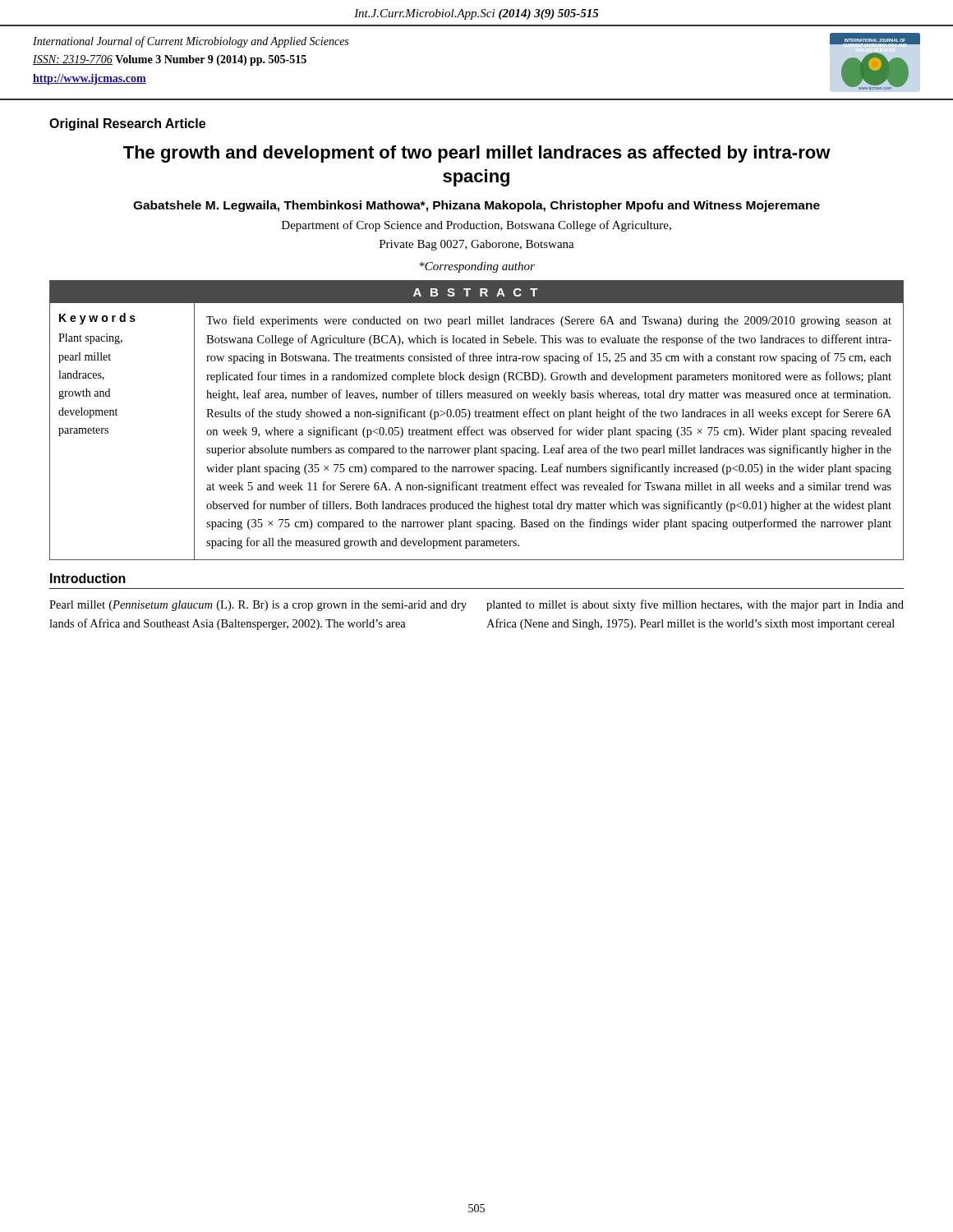Click on the text that says "Corresponding author"
Viewport: 953px width, 1232px height.
(476, 266)
